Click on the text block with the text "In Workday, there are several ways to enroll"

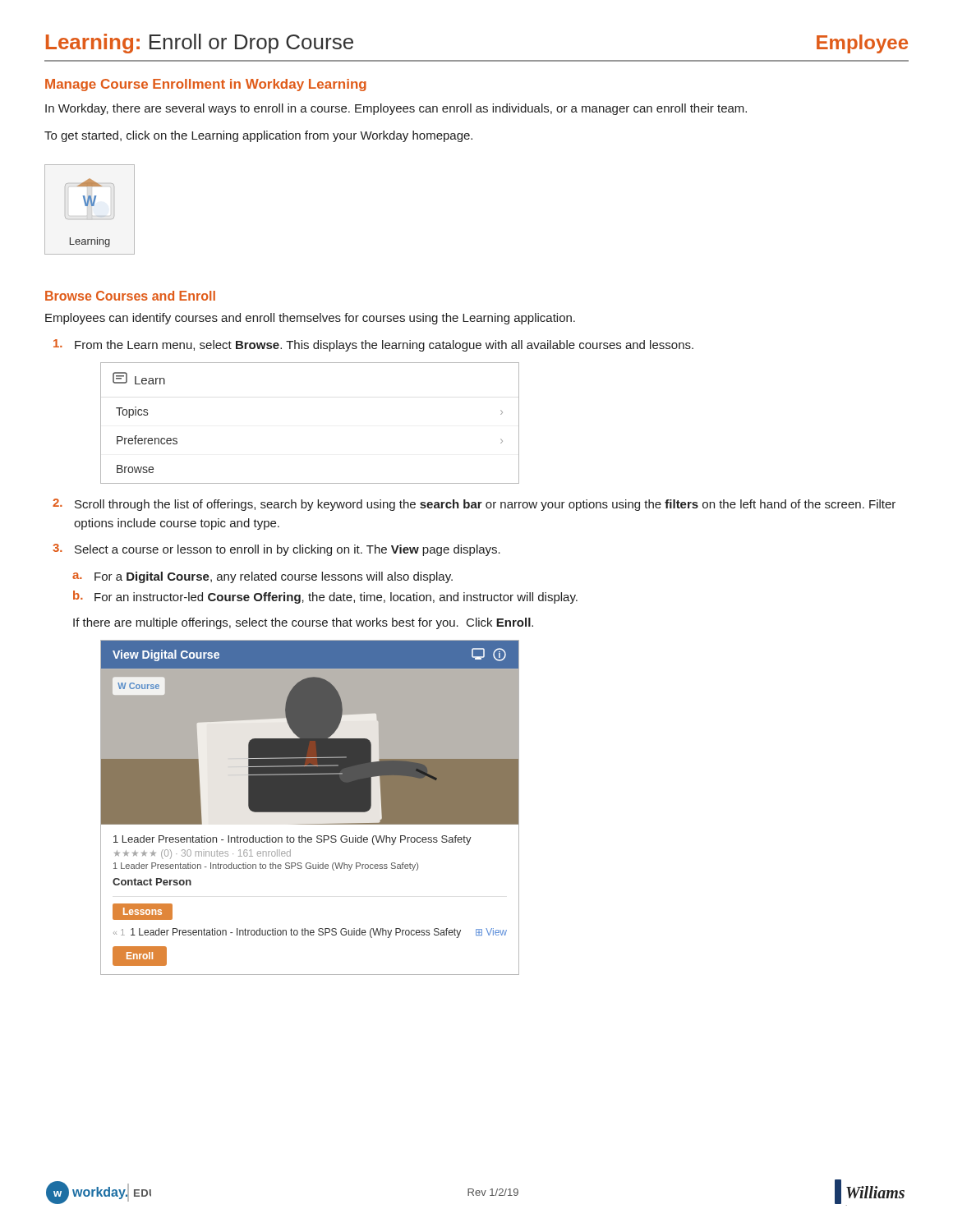[396, 108]
